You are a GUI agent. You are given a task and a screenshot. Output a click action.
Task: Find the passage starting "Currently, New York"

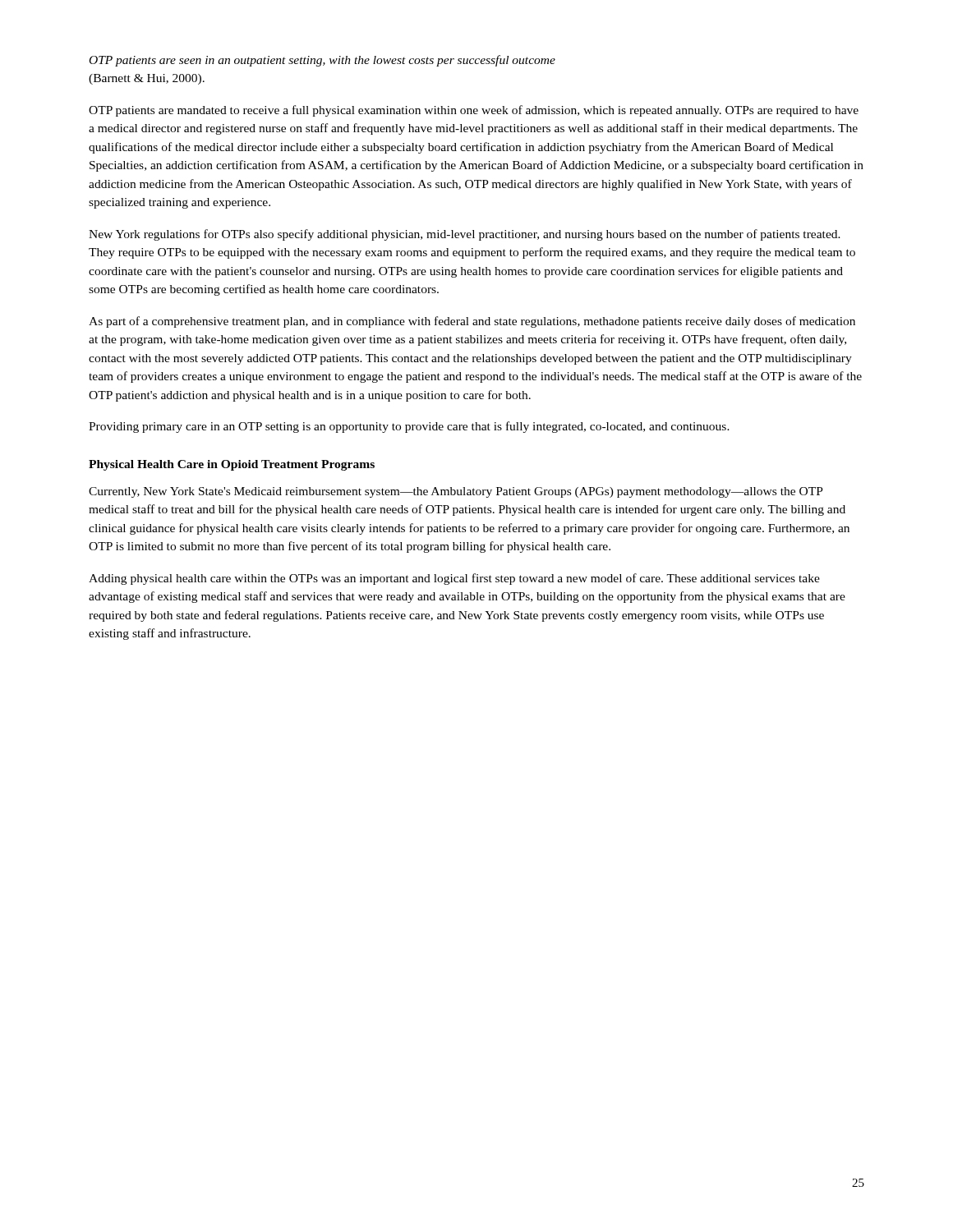tap(476, 519)
